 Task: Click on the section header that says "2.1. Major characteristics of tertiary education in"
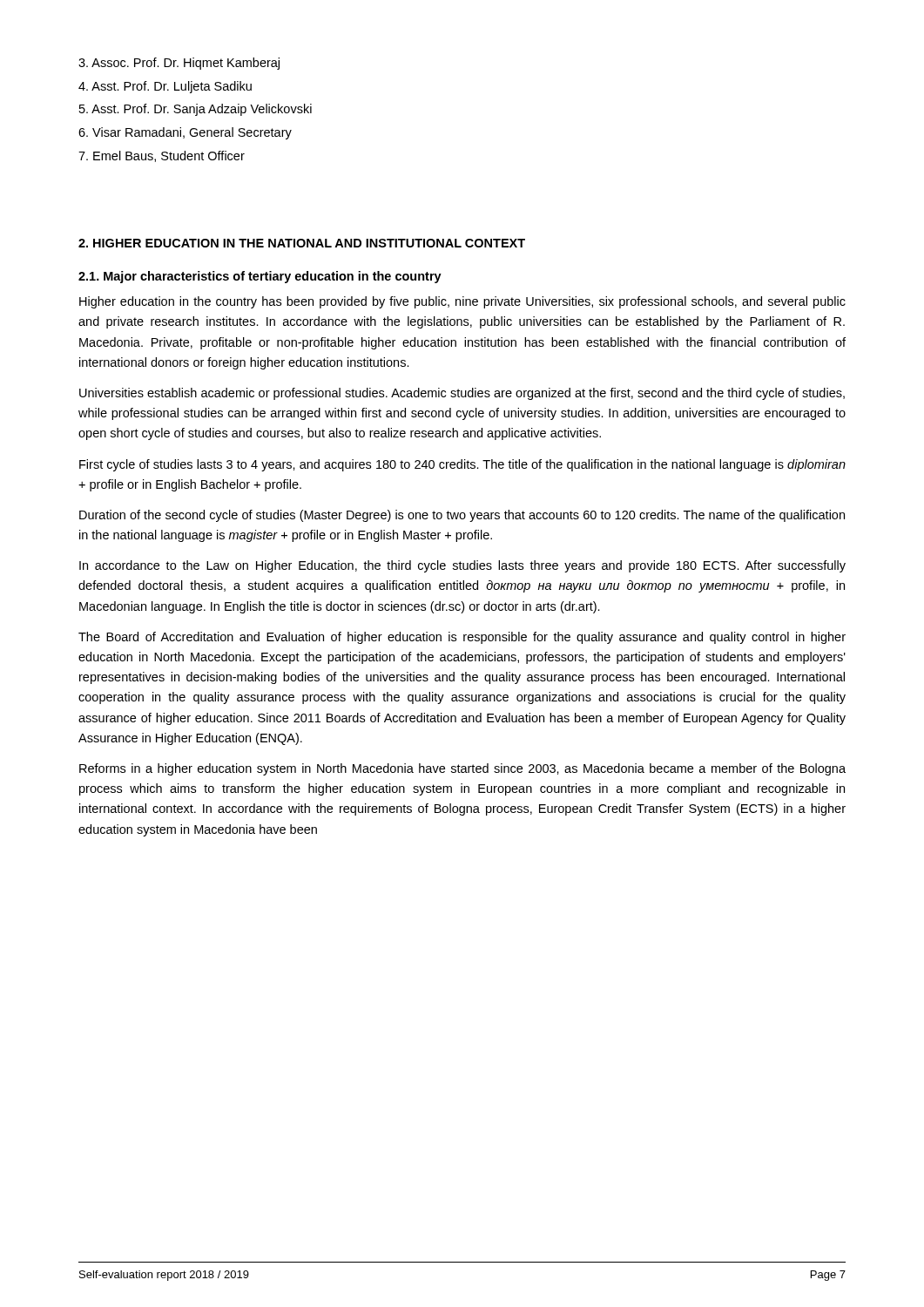[x=260, y=276]
